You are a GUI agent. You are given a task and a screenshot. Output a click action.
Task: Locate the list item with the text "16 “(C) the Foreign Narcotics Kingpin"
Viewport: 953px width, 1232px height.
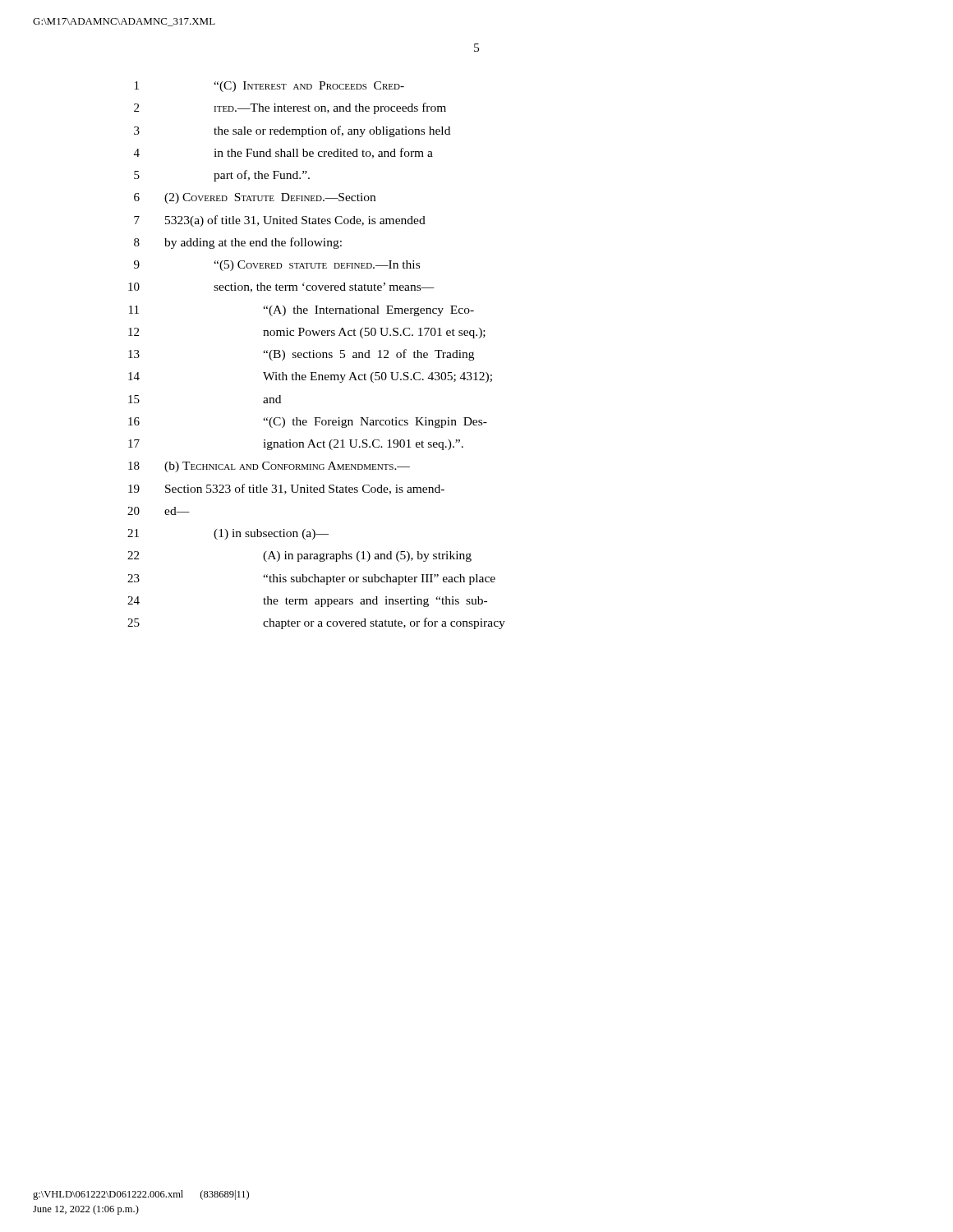click(x=493, y=421)
